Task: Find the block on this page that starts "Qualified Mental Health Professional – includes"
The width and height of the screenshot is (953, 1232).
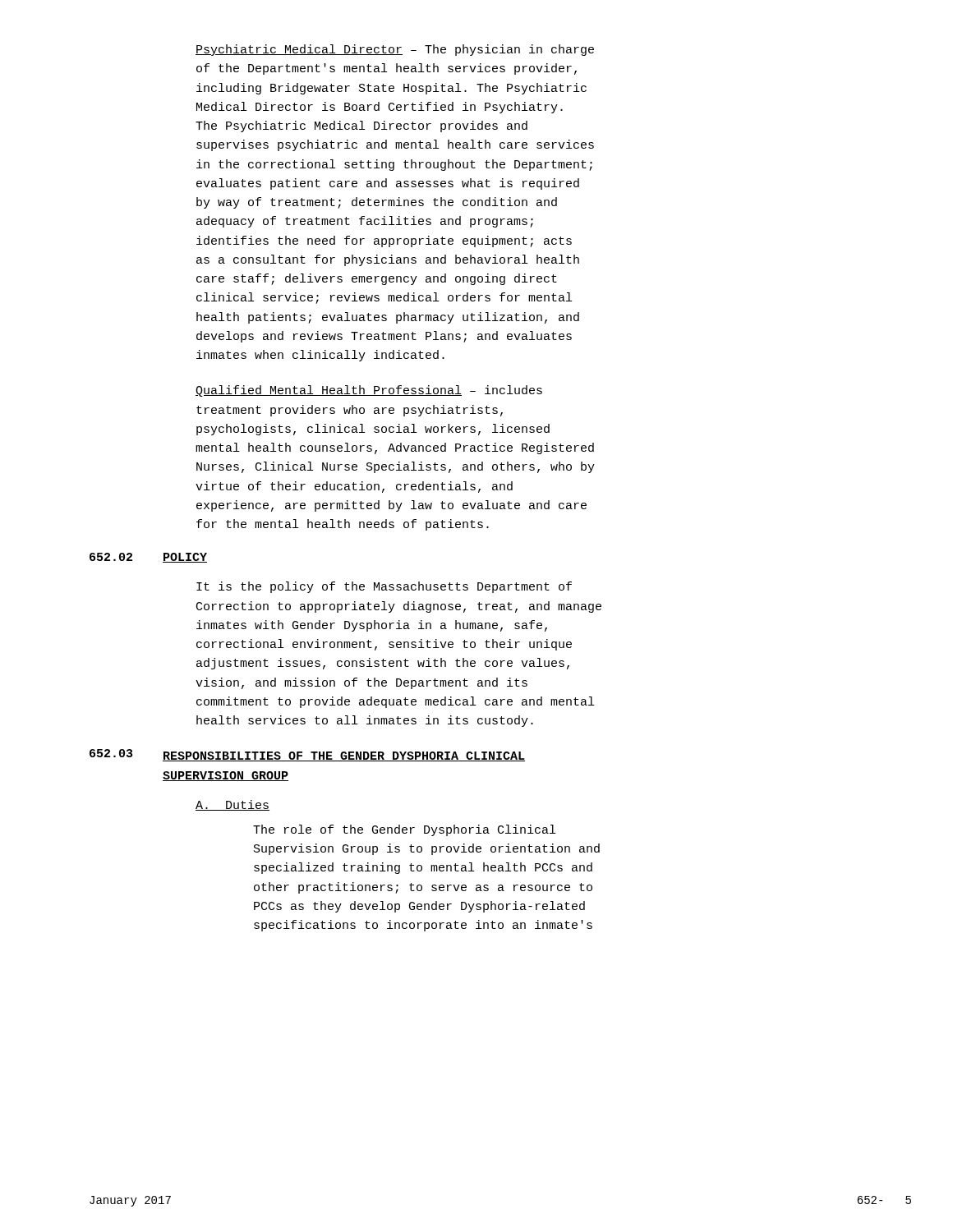Action: (x=395, y=458)
